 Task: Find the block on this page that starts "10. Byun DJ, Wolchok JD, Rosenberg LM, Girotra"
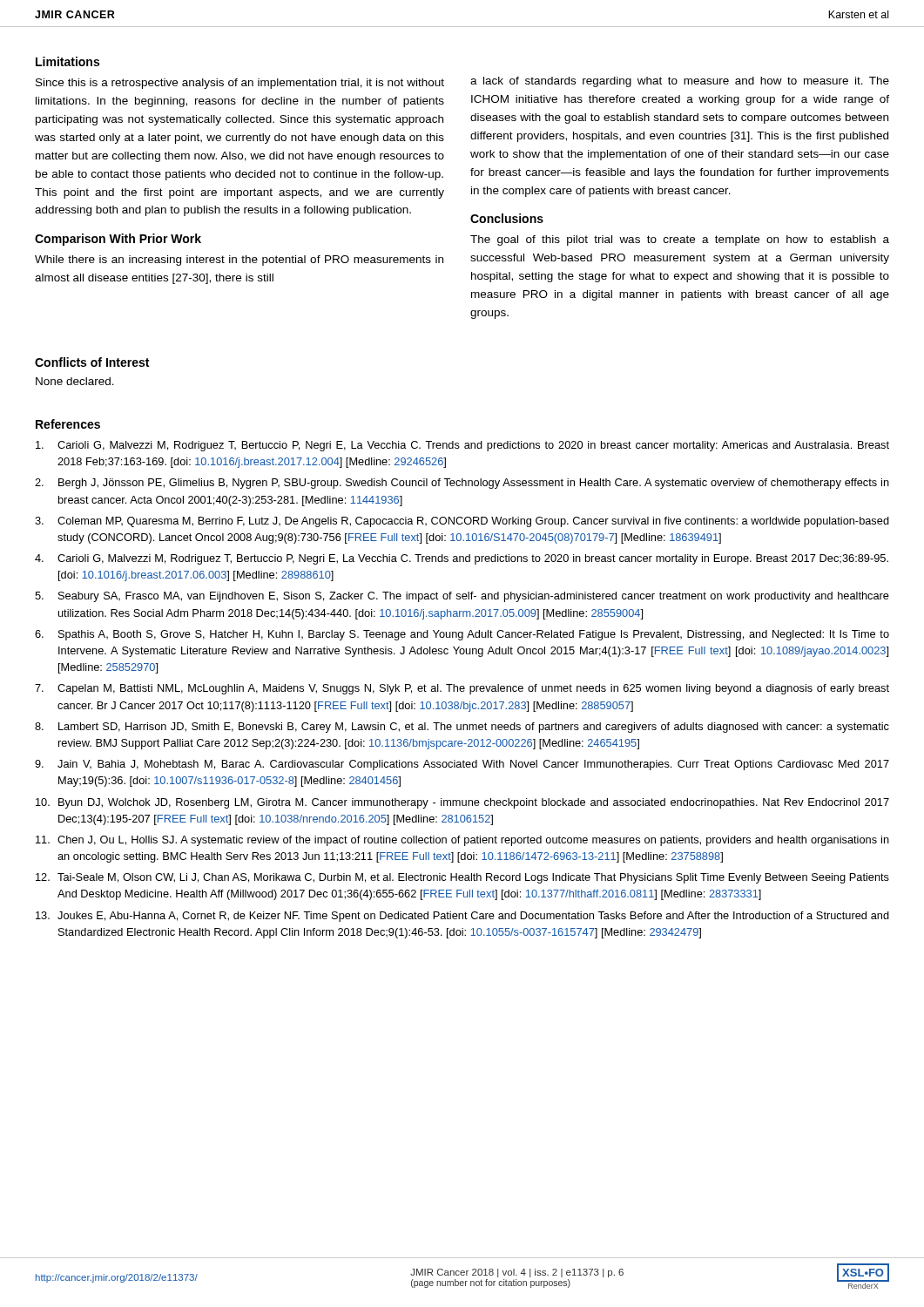click(462, 810)
